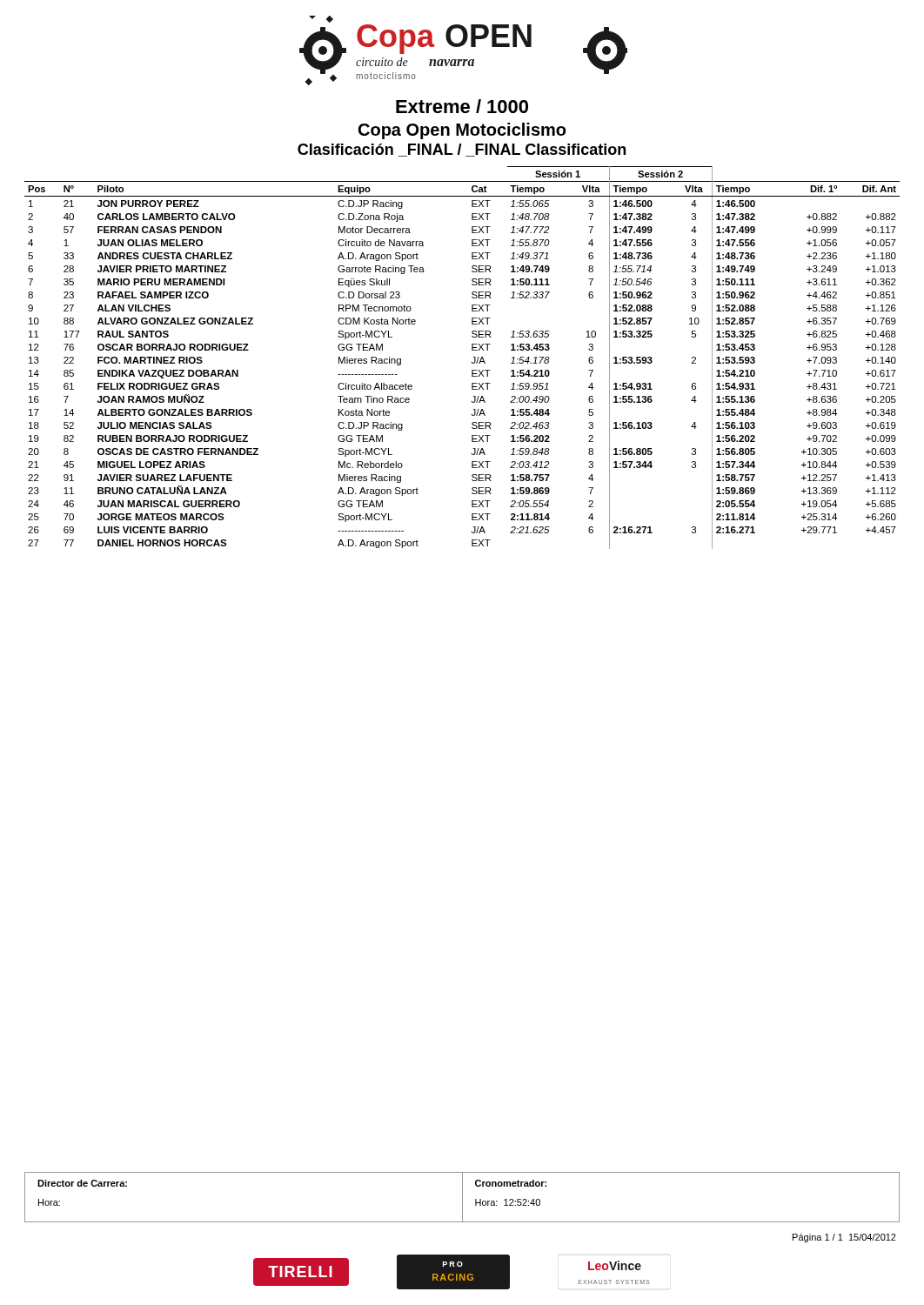The image size is (924, 1305).
Task: Locate the text "Cronometrador: Hora: 12:52:40"
Action: (x=511, y=1183)
